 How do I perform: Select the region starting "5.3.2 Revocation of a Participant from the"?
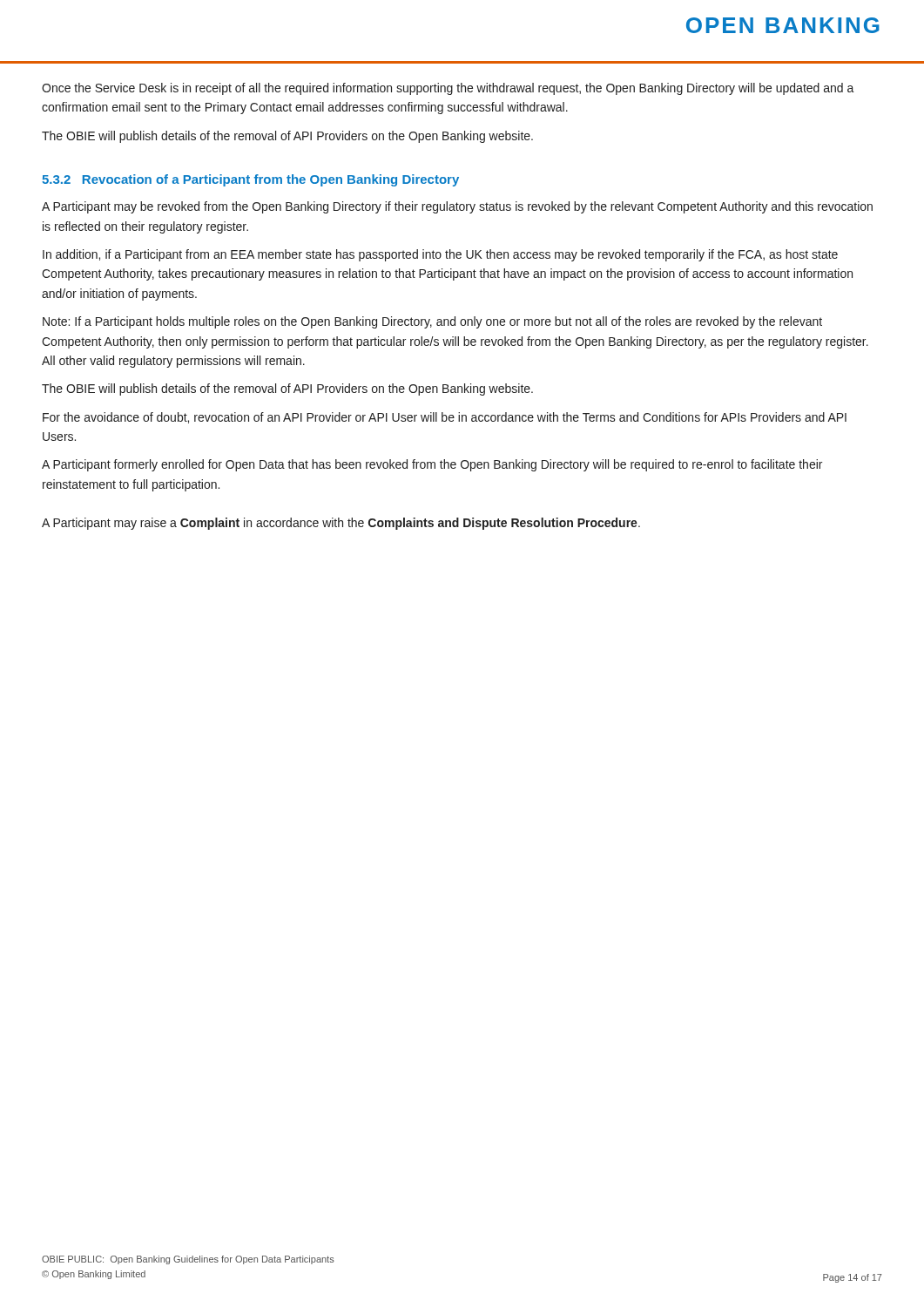(x=250, y=179)
